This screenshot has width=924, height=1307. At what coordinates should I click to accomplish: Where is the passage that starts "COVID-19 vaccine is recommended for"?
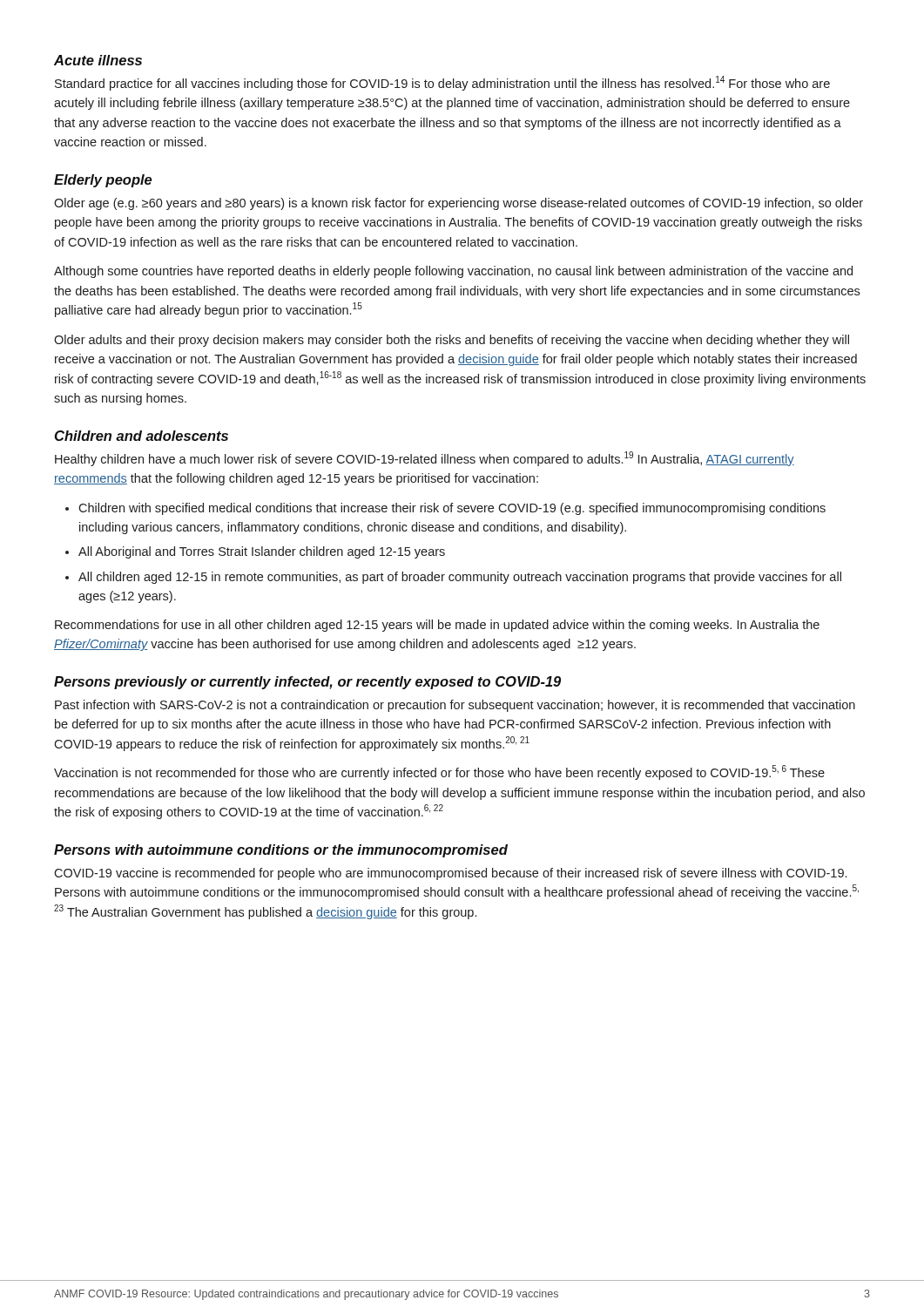point(457,892)
